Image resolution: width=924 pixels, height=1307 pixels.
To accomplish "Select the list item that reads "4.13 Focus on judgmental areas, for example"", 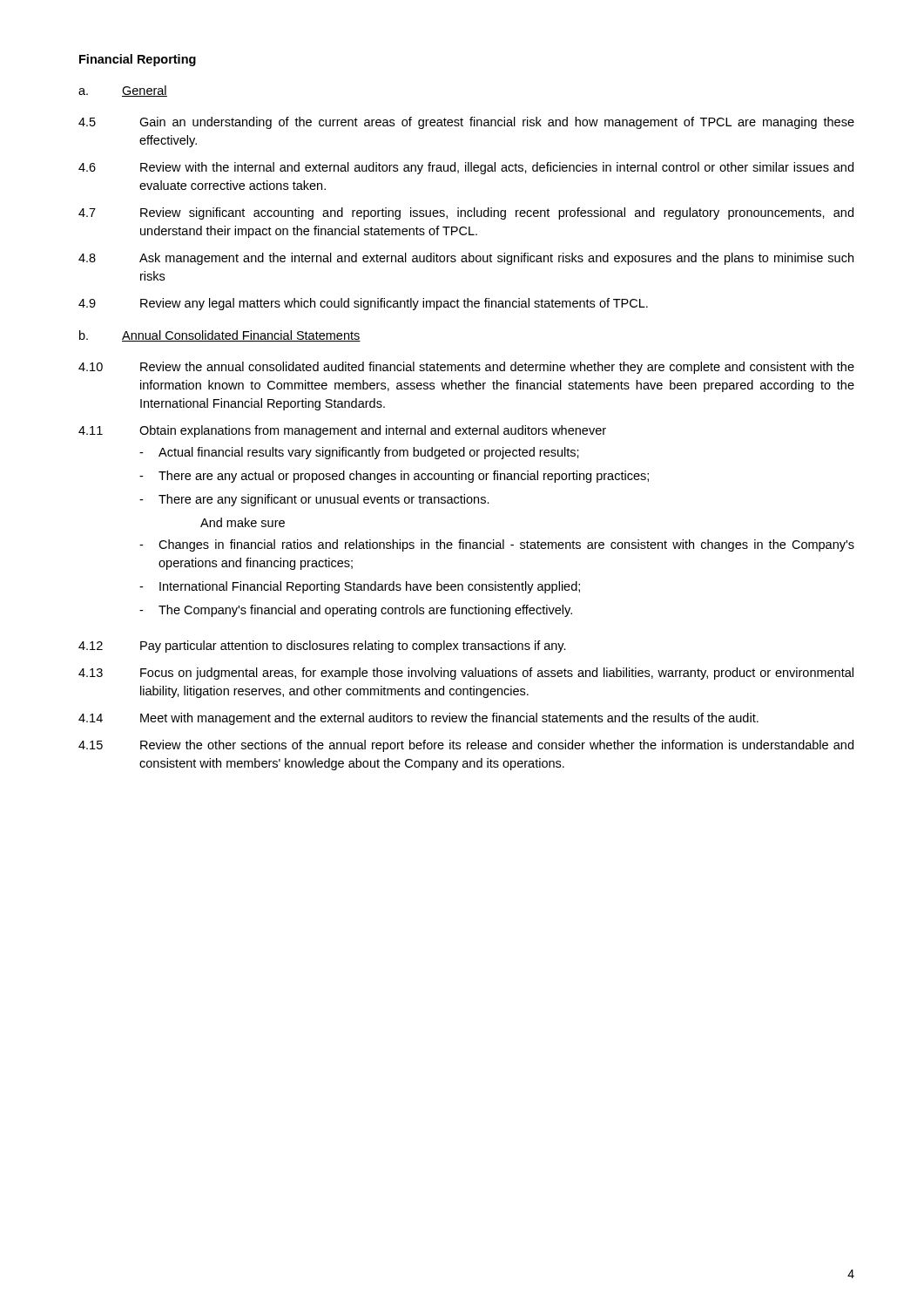I will pyautogui.click(x=466, y=683).
